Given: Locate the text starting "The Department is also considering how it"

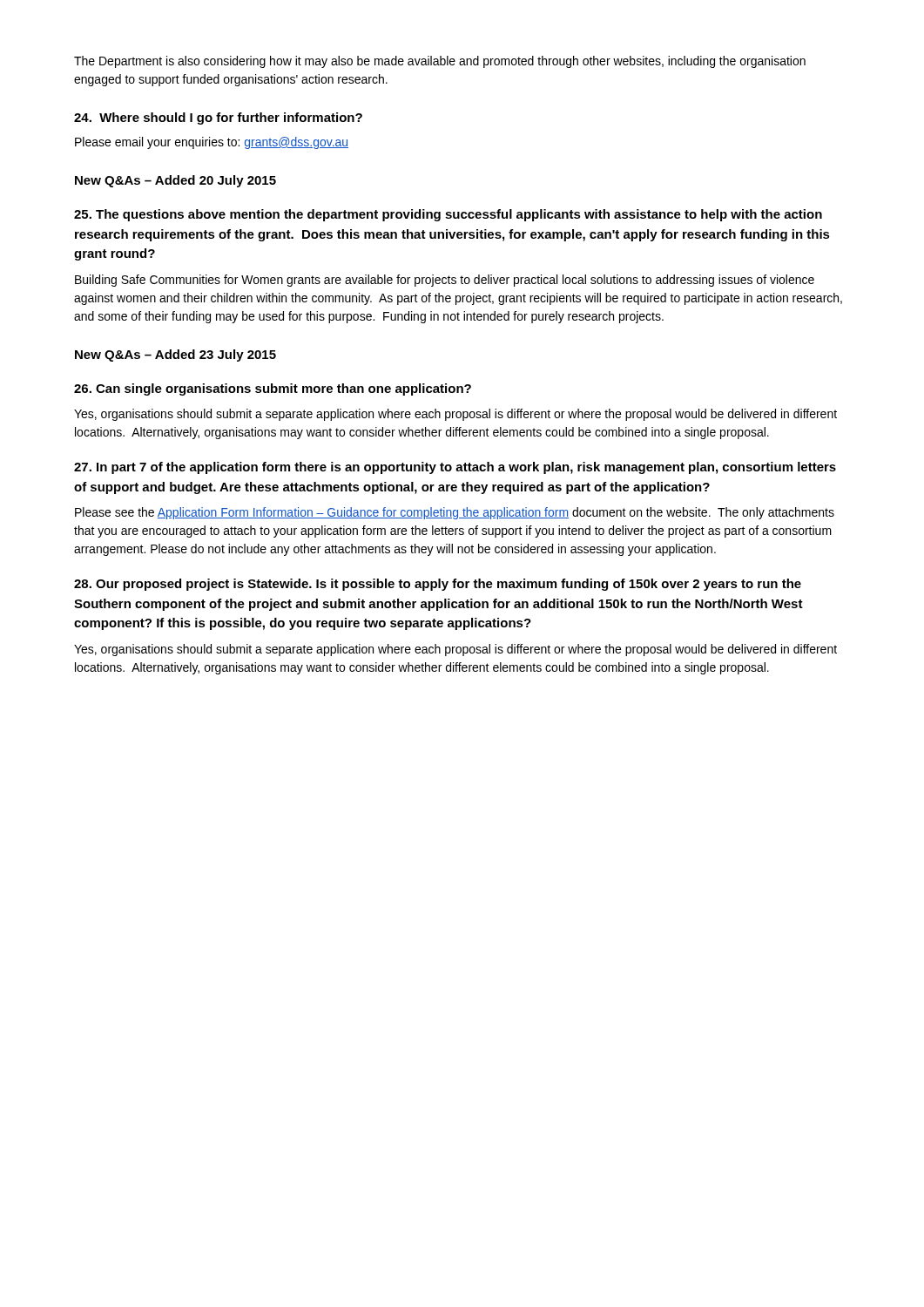Looking at the screenshot, I should pos(440,70).
